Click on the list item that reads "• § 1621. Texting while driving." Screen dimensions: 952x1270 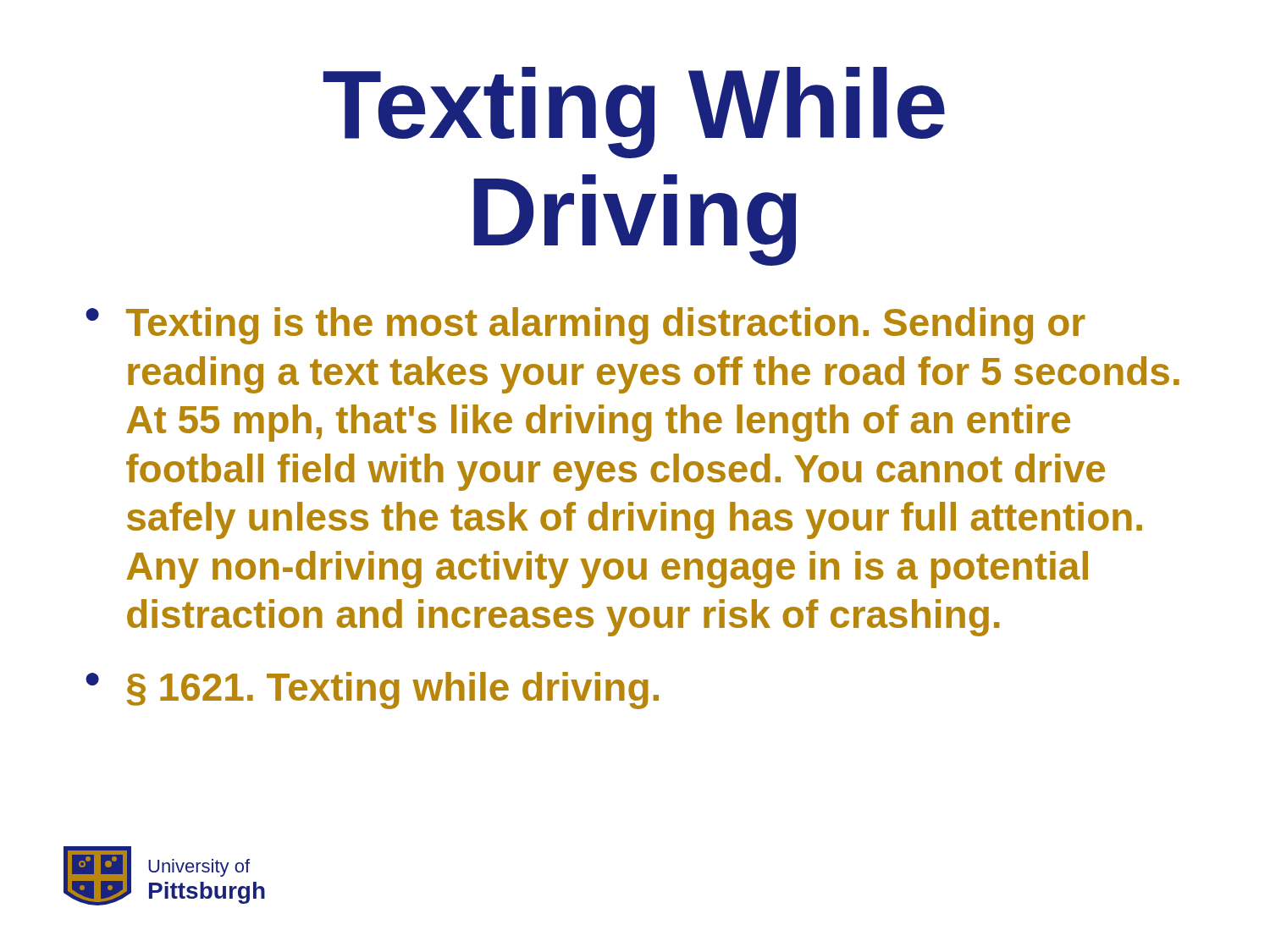click(373, 687)
